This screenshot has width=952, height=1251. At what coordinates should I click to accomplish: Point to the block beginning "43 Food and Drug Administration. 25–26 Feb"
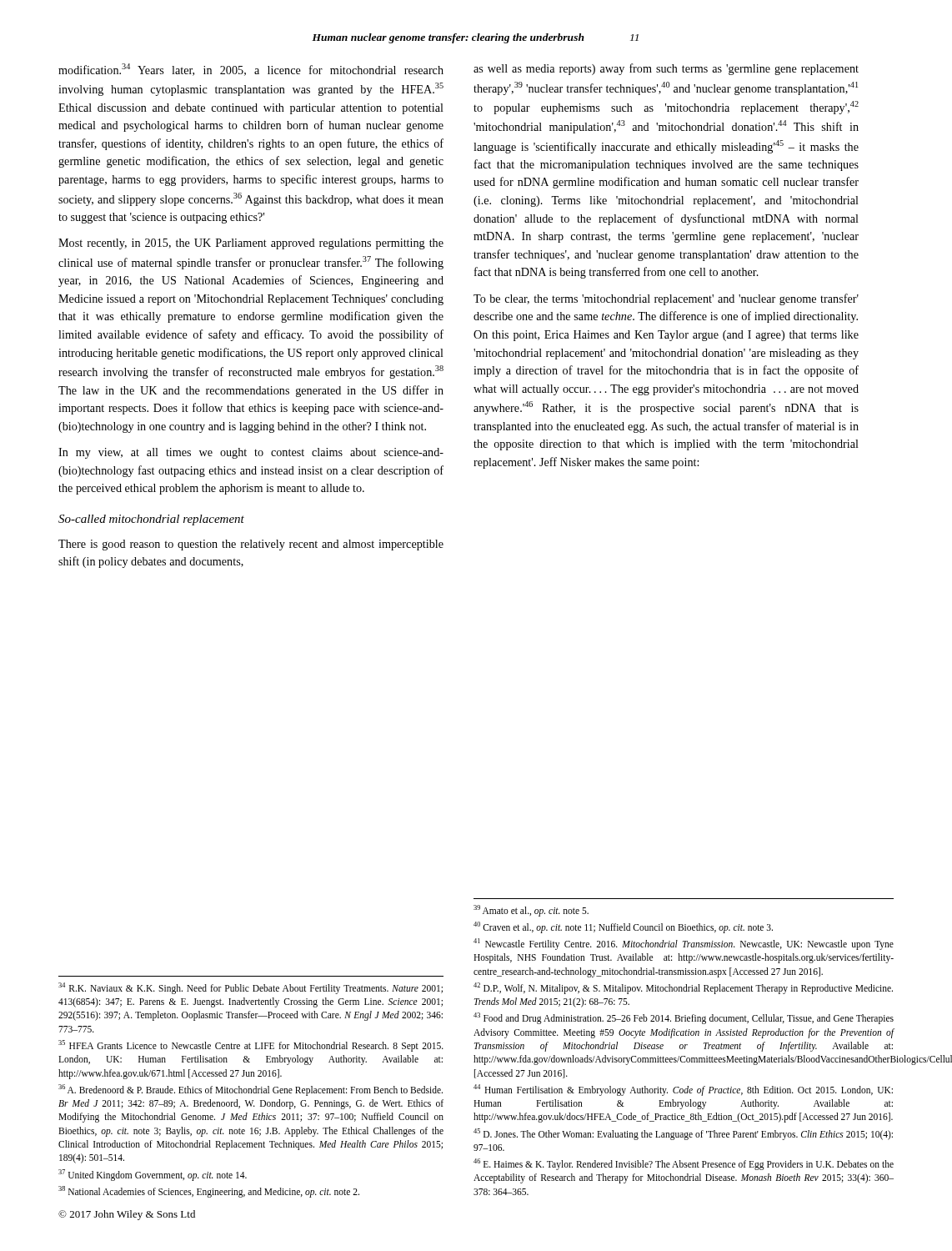click(x=684, y=1045)
